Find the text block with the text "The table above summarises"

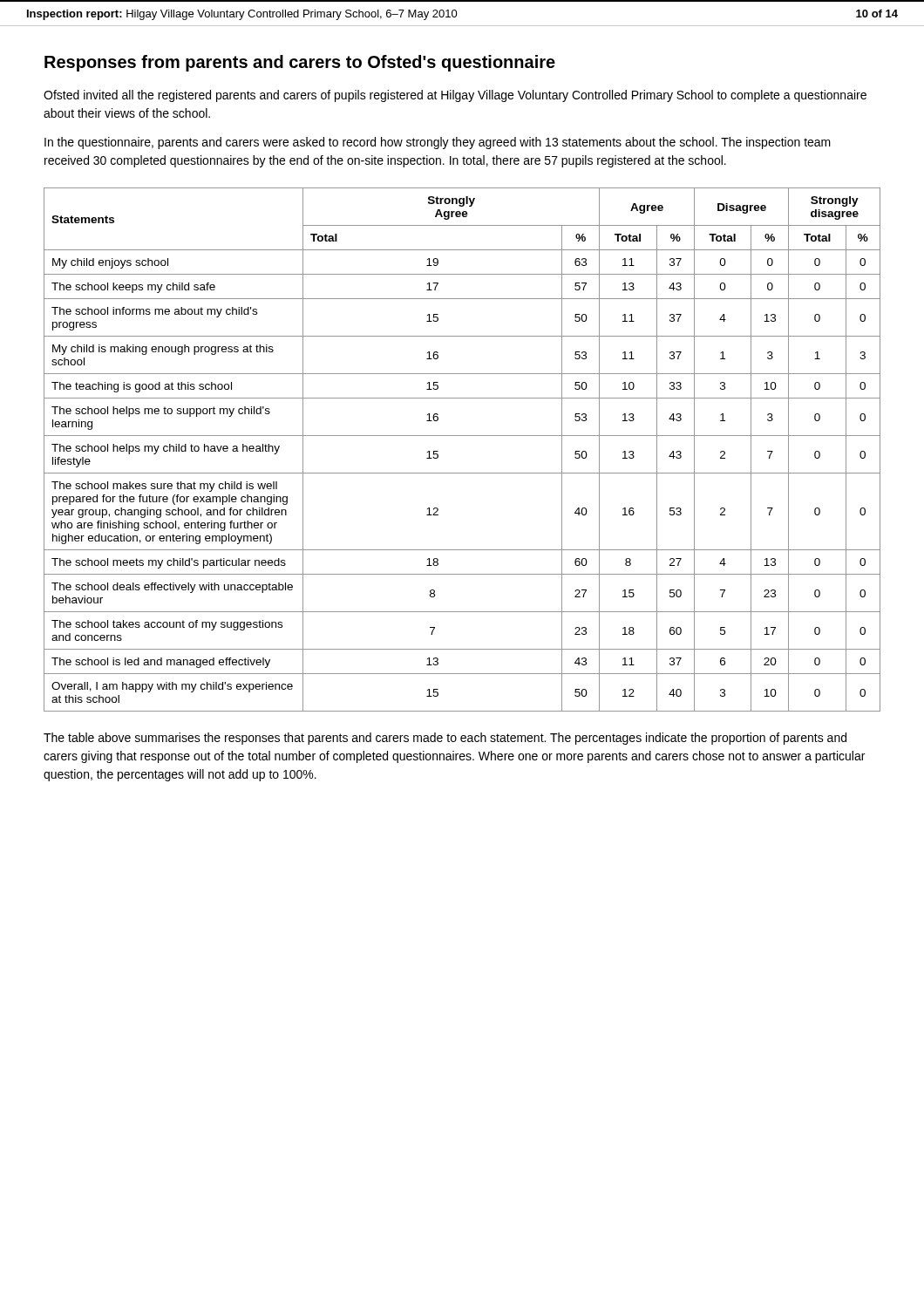454,756
